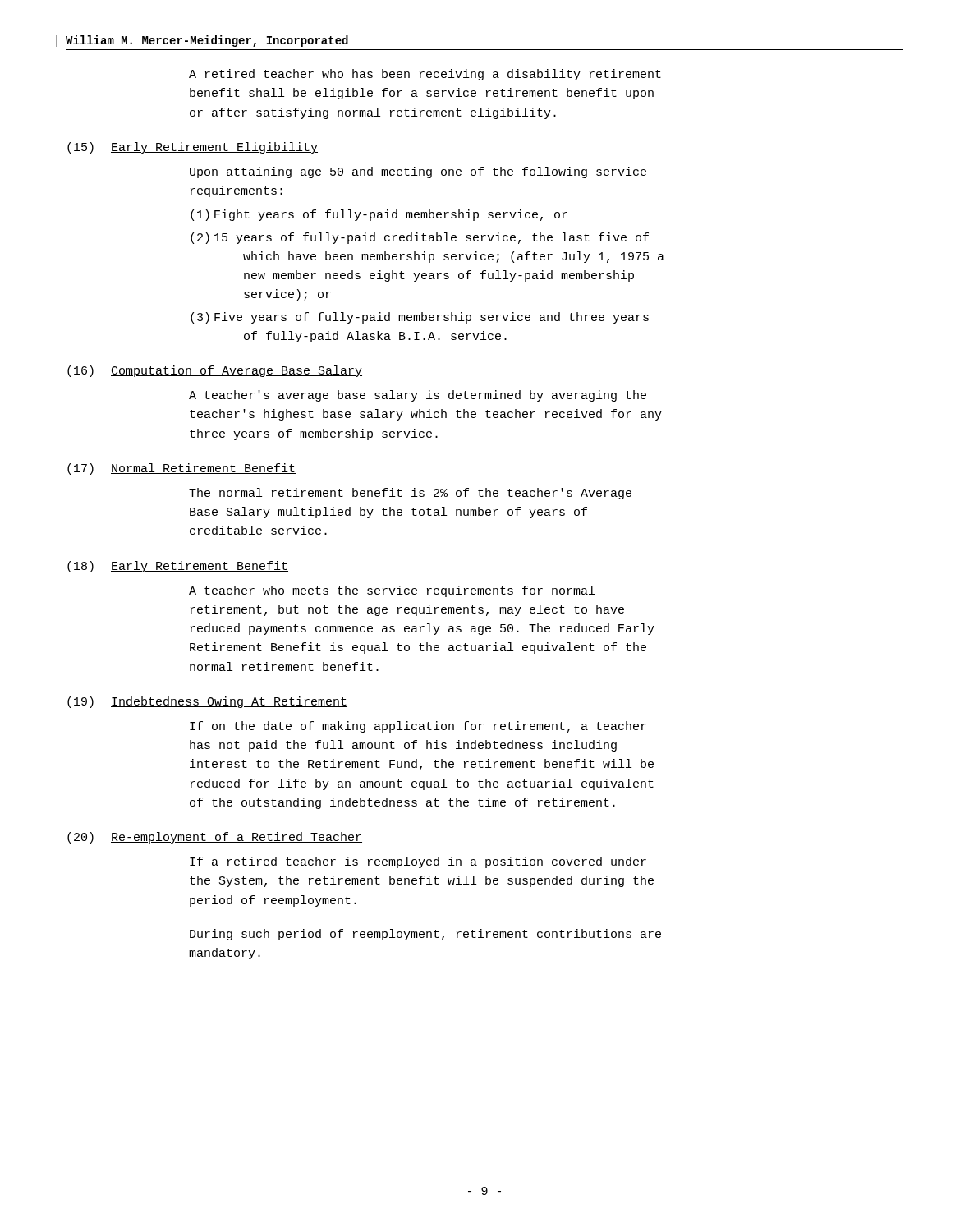
Task: Where is the passage that starts "(2) 15 years of fully-paid creditable"?
Action: tap(427, 267)
